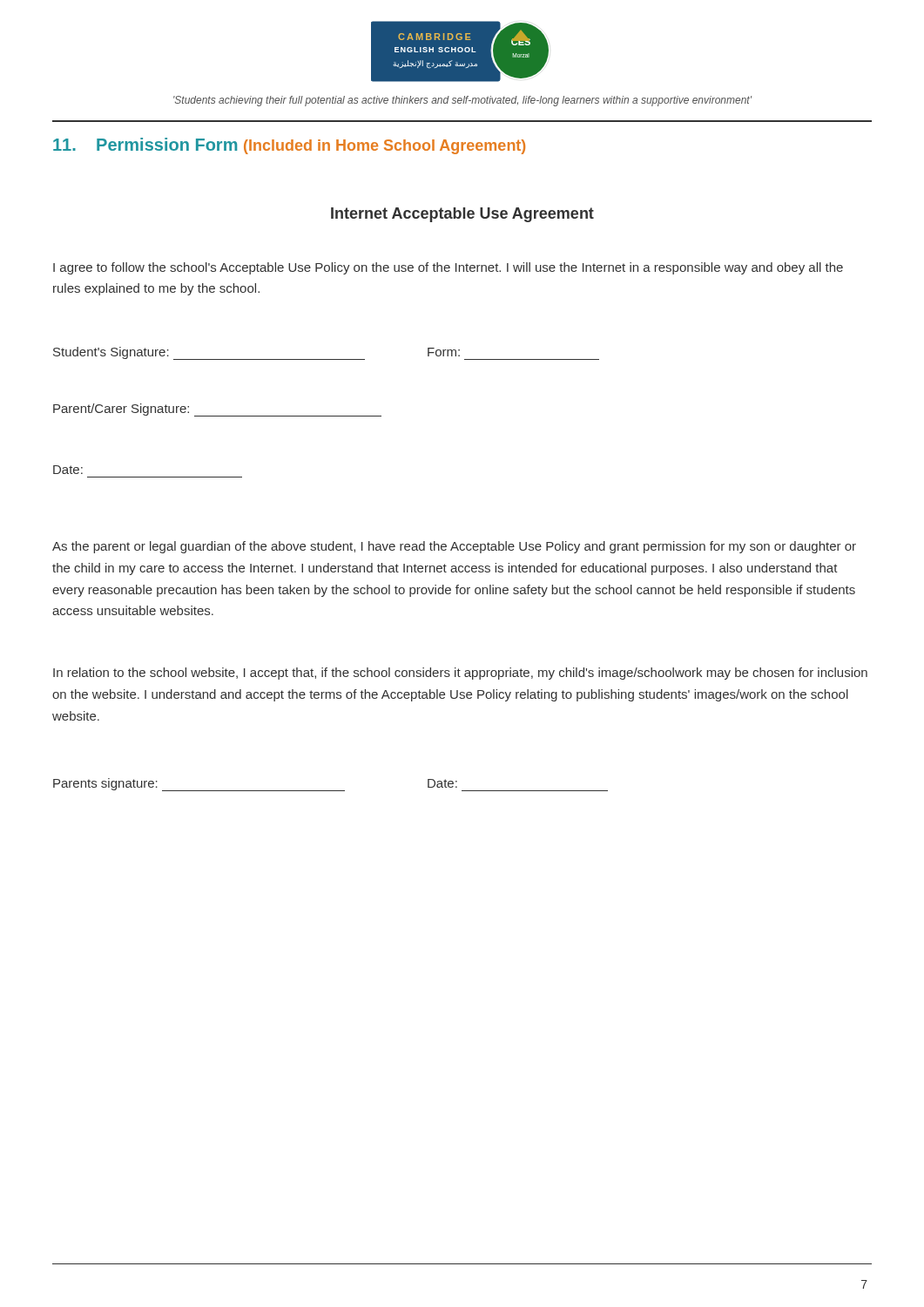Locate the logo

pos(462,54)
